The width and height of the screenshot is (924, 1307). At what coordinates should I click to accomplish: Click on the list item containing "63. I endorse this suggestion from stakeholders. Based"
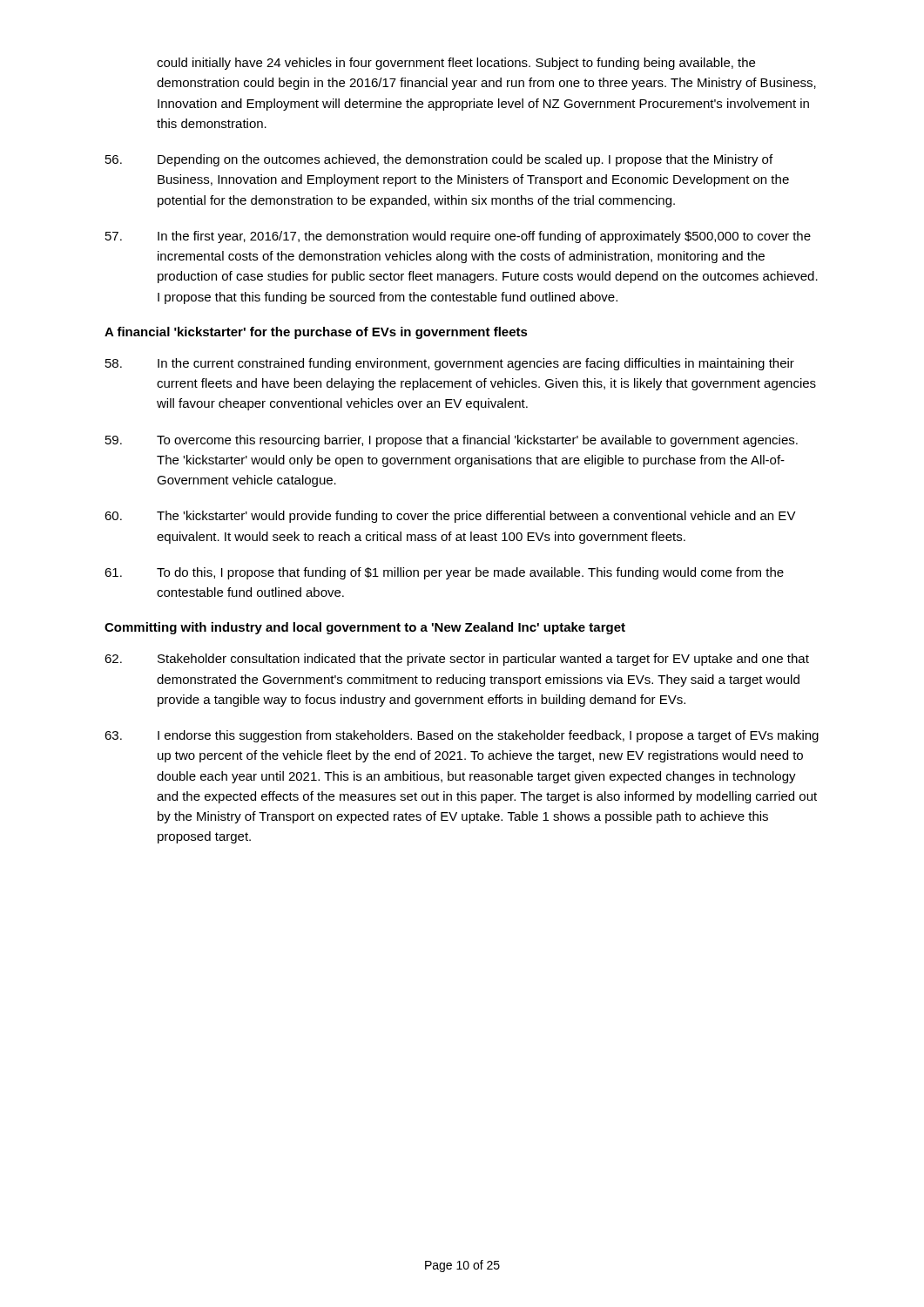[462, 786]
